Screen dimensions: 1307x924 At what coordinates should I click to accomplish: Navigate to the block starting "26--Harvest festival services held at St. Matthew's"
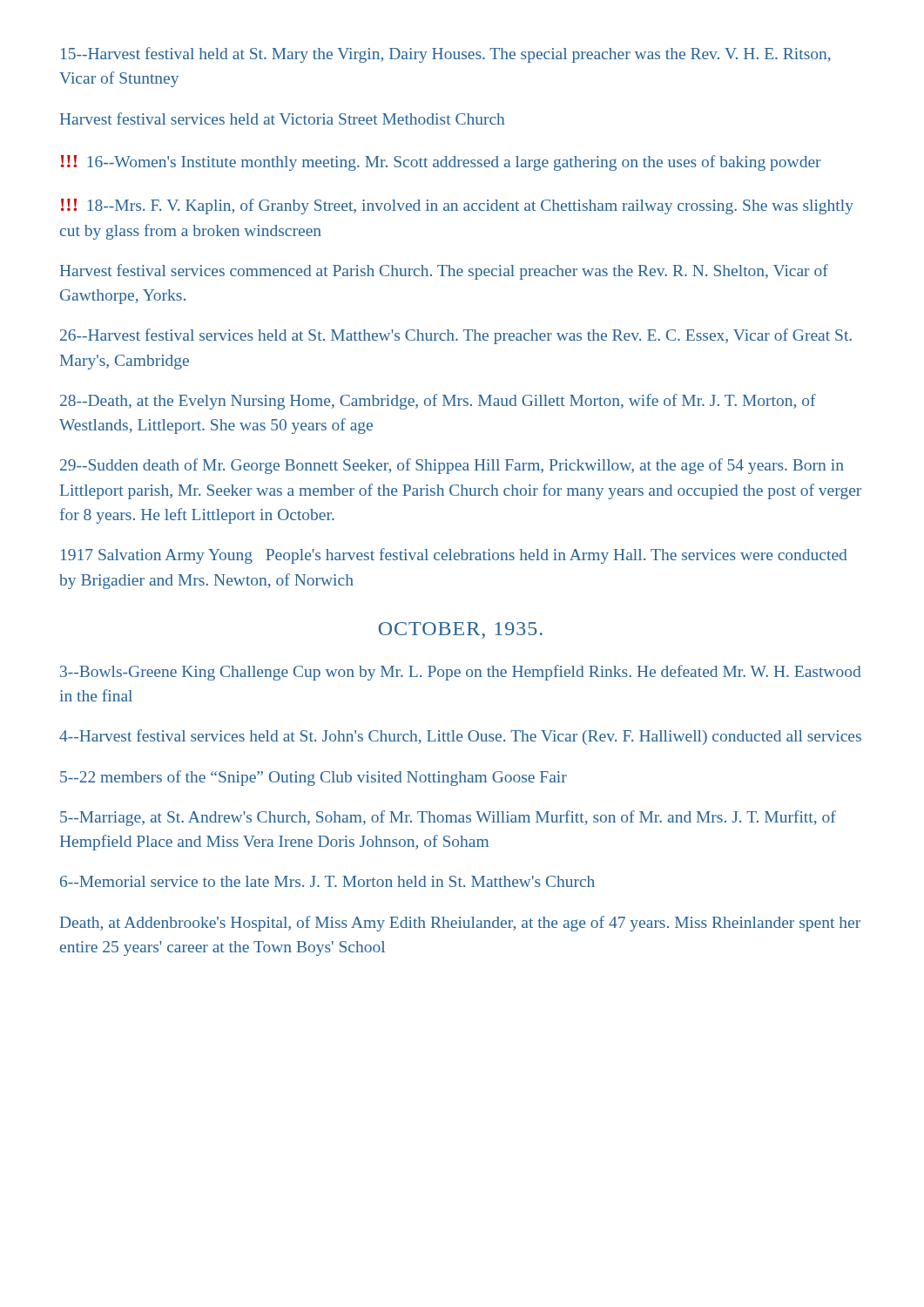pos(456,348)
